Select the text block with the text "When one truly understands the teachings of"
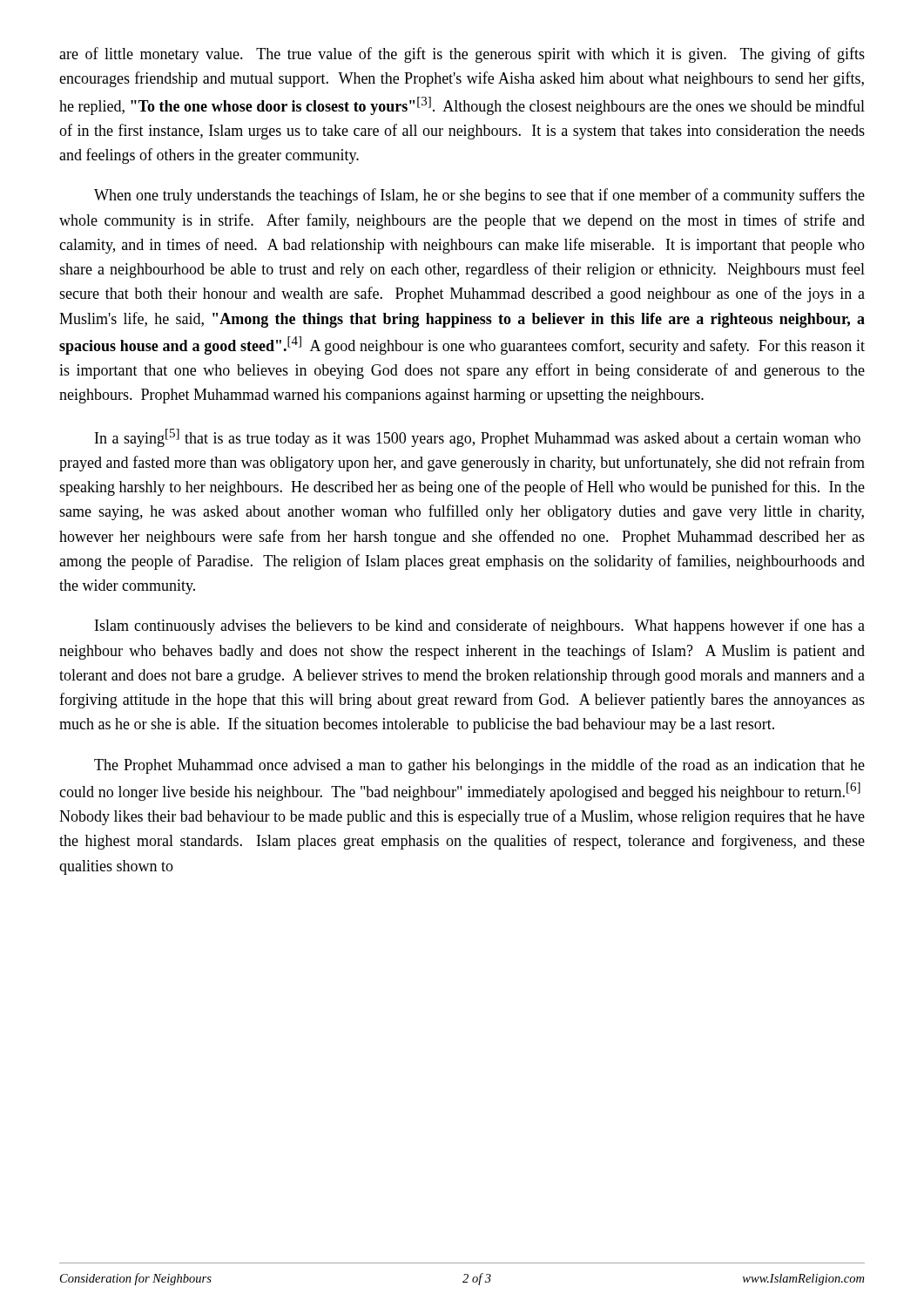The width and height of the screenshot is (924, 1307). coord(462,295)
